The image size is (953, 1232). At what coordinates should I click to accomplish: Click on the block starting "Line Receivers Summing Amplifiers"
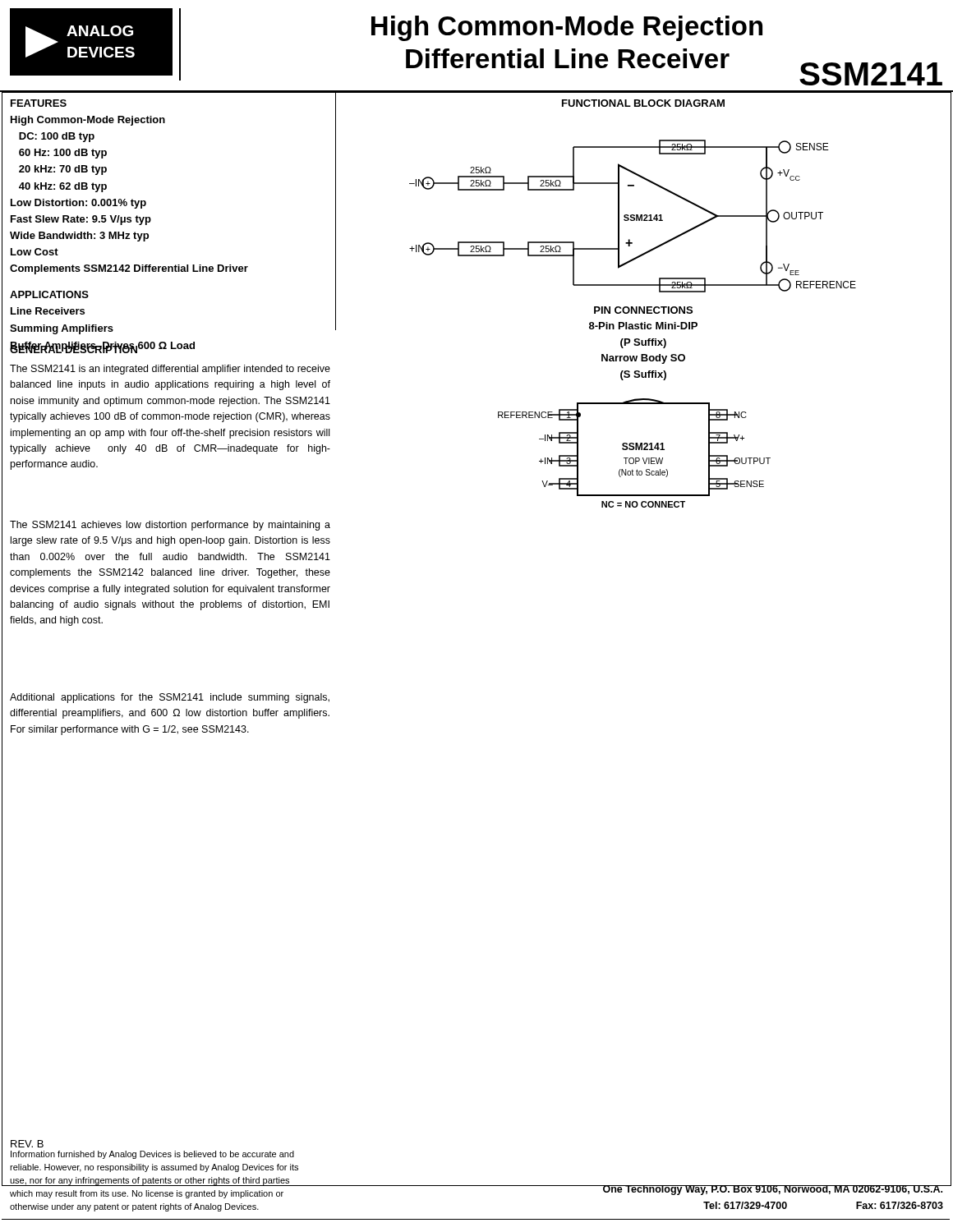103,328
